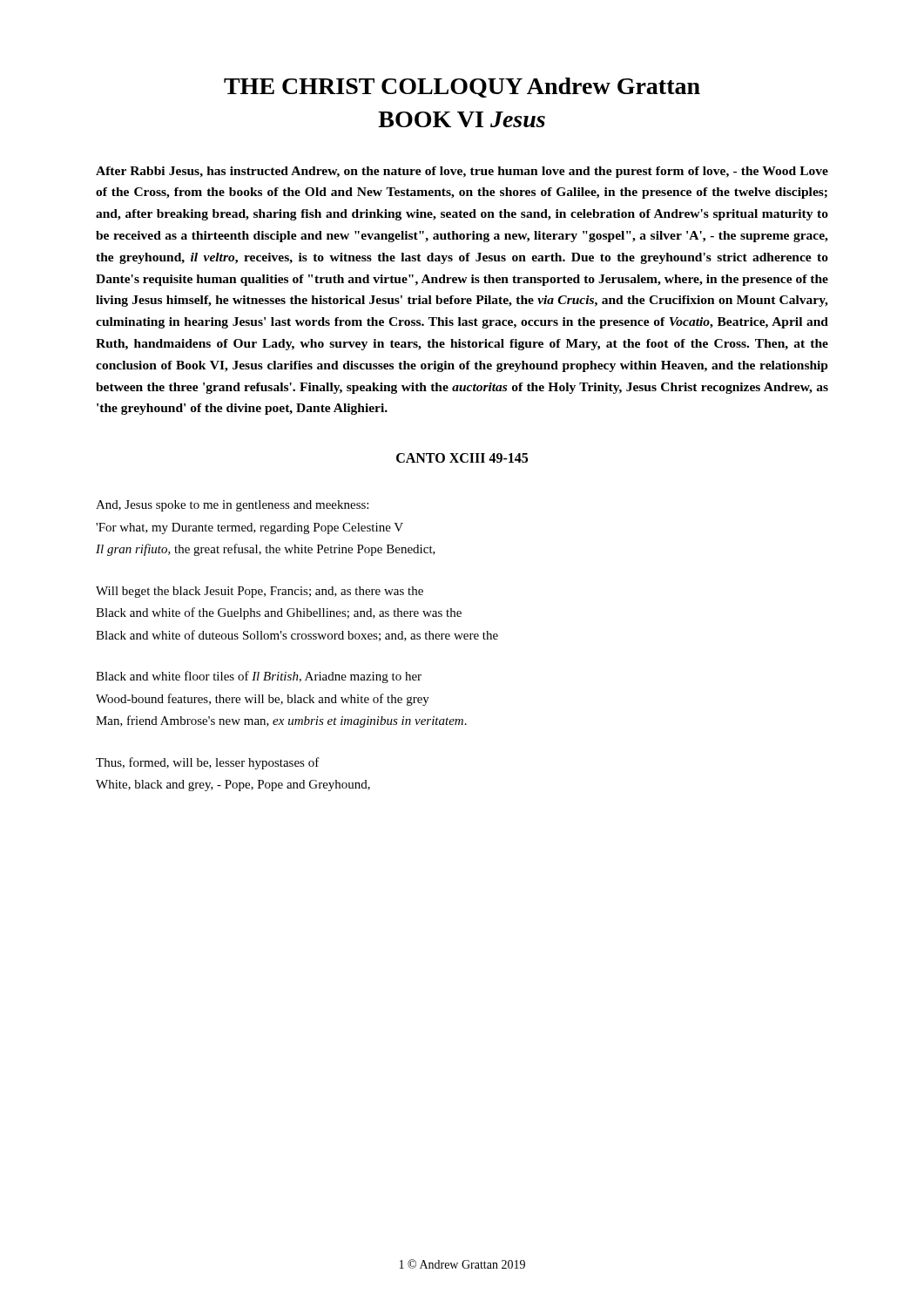Locate the list item that says "And, Jesus spoke"
Viewport: 924px width, 1307px height.
pos(233,505)
